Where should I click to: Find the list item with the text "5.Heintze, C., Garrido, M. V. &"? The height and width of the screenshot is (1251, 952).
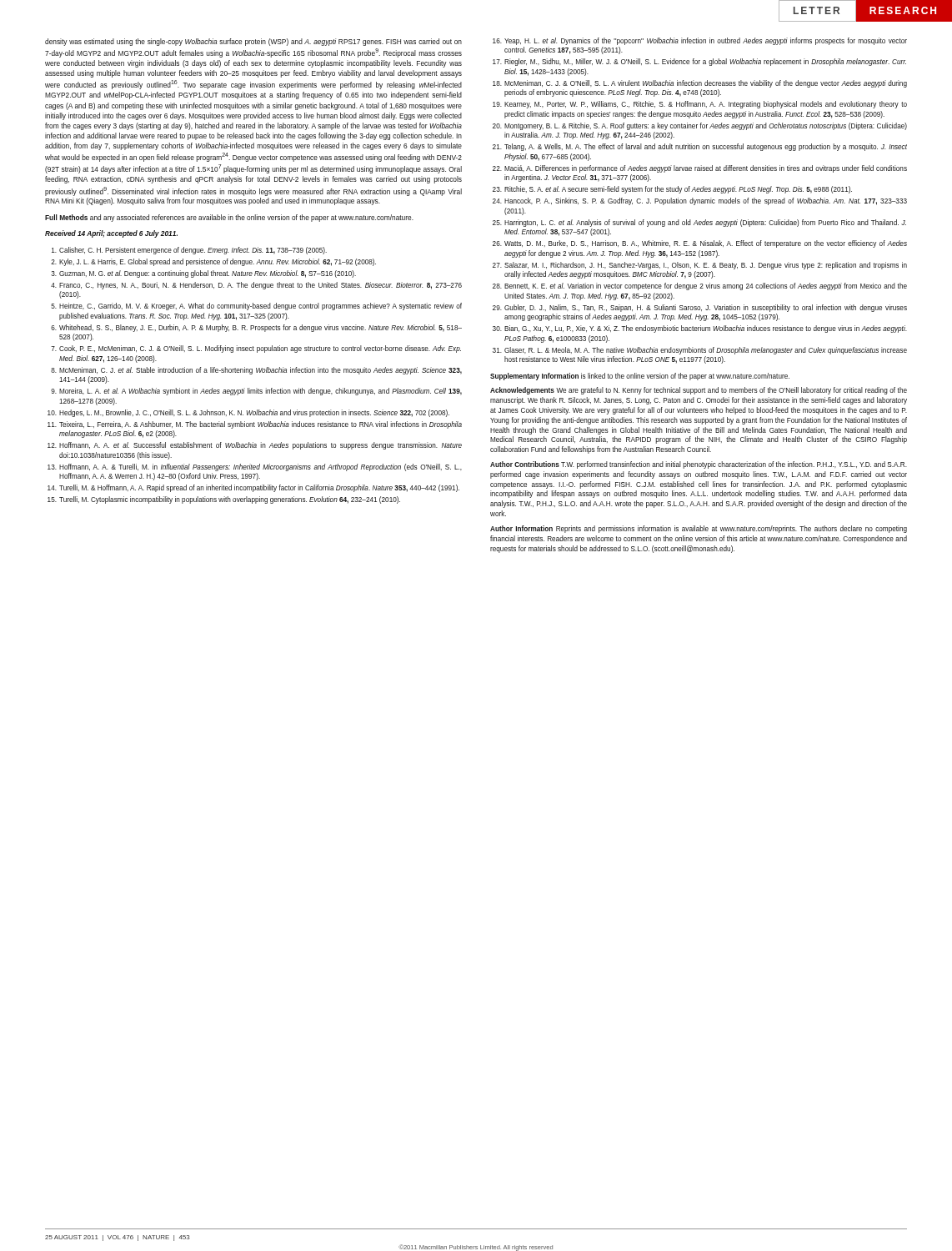(x=253, y=312)
